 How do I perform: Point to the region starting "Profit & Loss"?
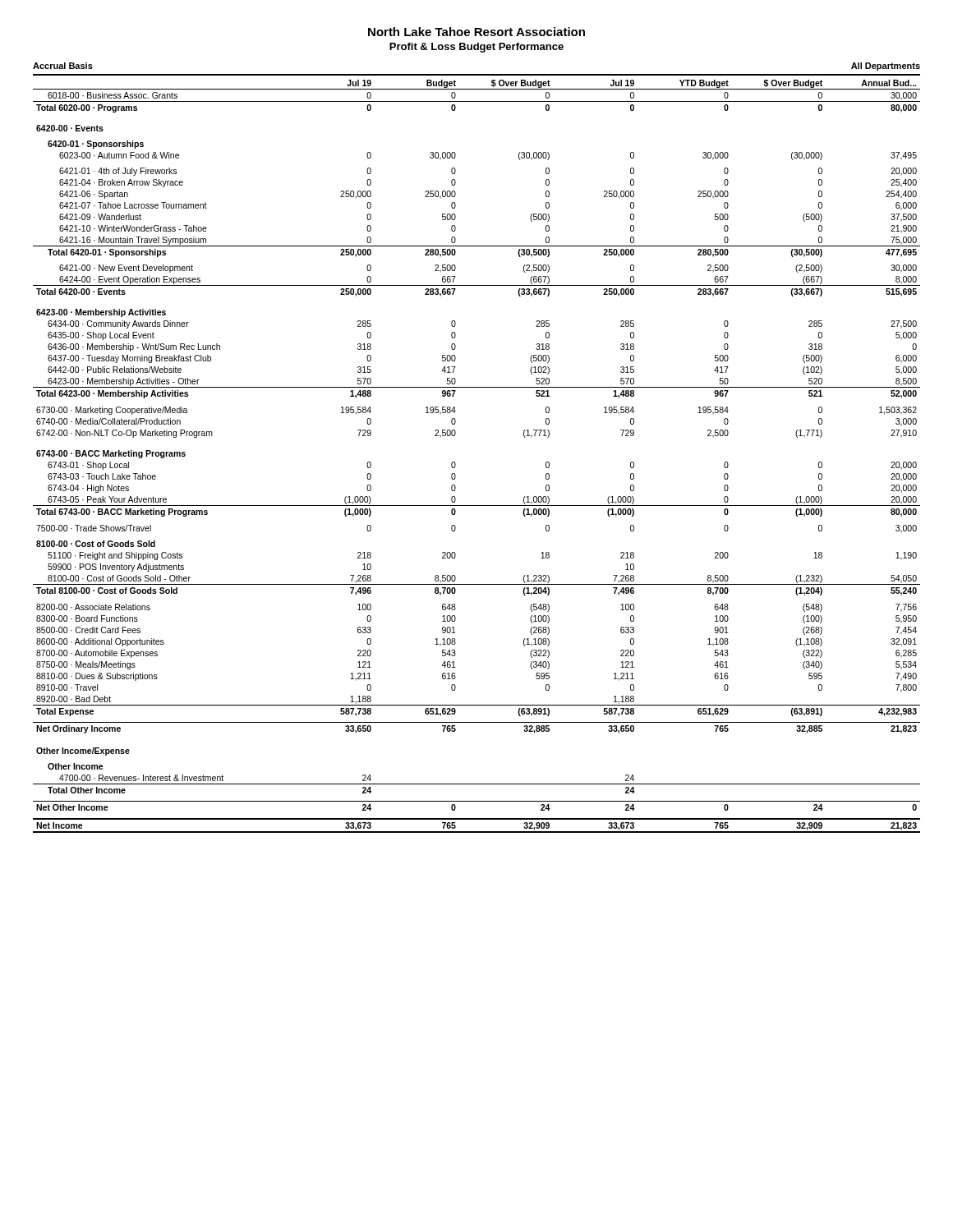476,46
